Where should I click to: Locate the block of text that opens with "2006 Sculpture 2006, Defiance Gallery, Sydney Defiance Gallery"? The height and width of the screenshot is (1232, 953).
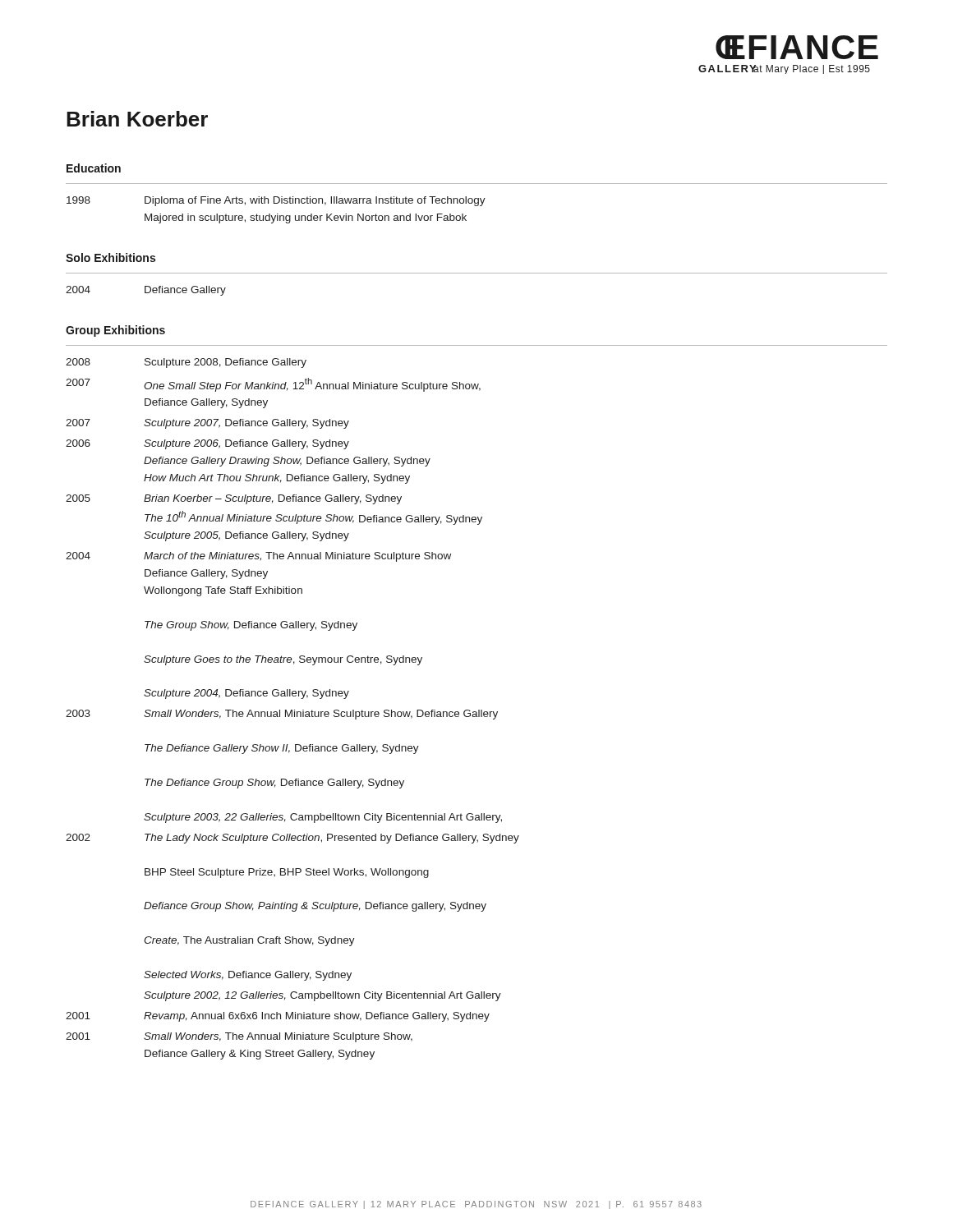point(207,444)
